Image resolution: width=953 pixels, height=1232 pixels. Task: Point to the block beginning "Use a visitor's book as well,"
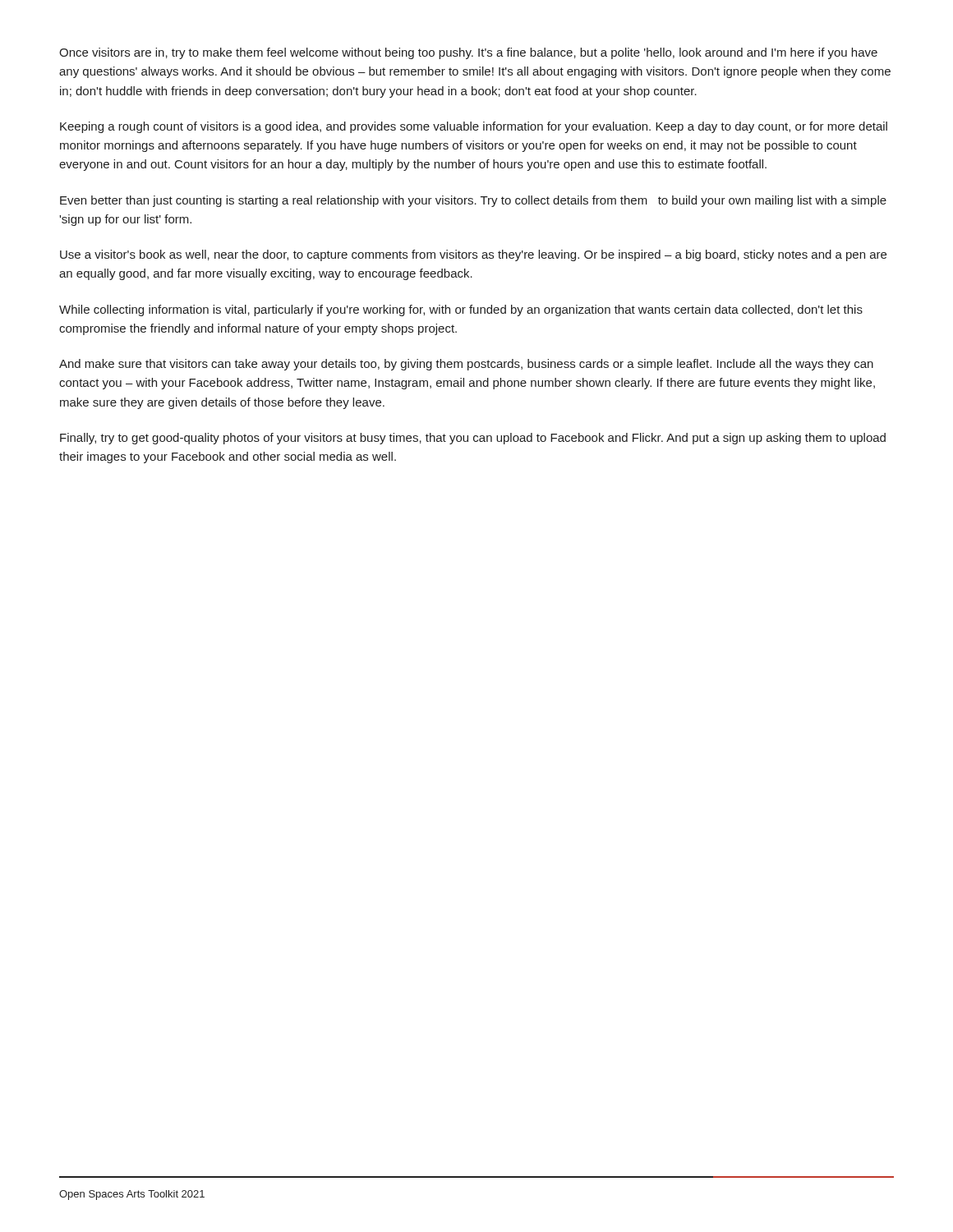473,264
